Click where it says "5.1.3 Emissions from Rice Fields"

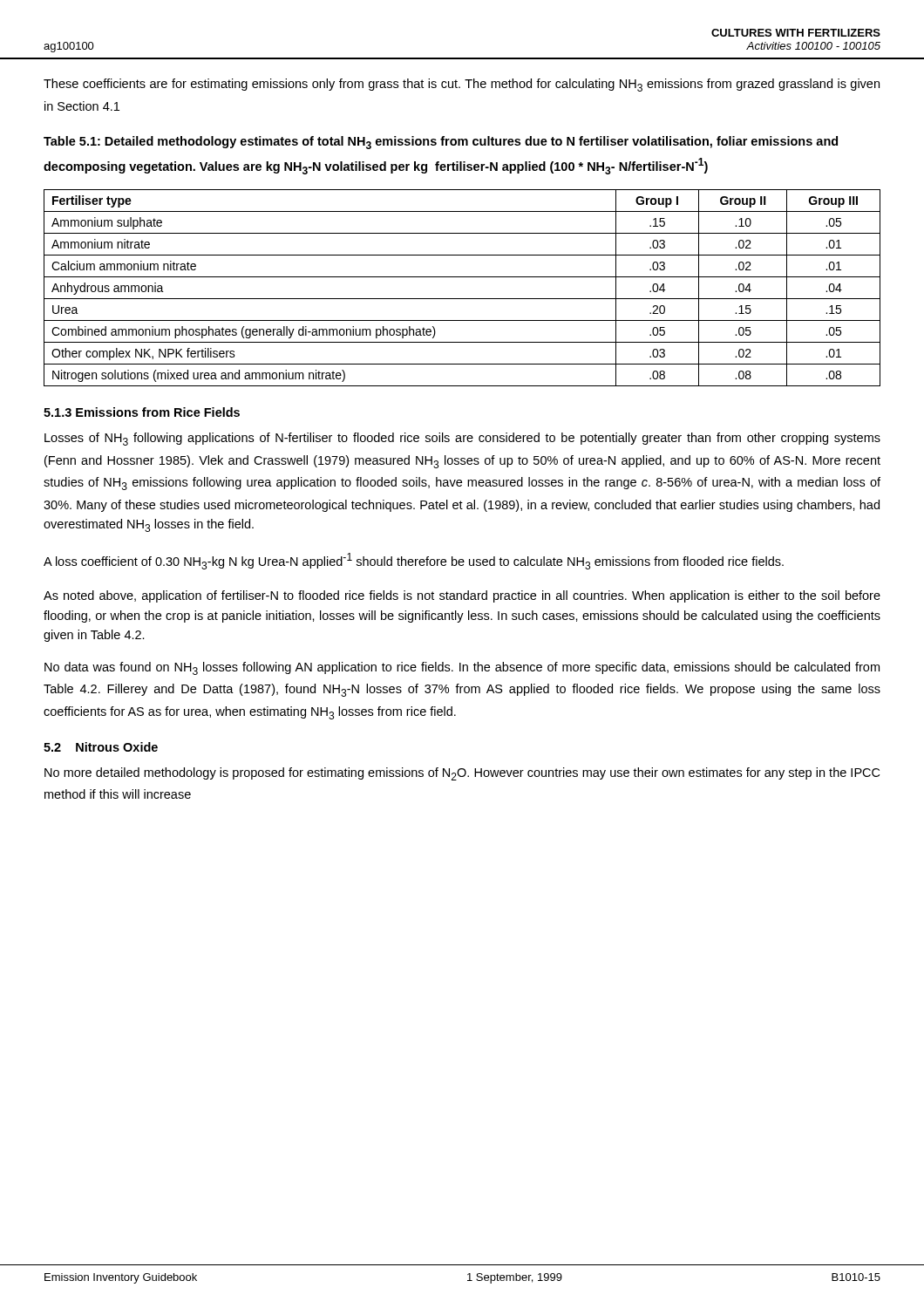142,413
